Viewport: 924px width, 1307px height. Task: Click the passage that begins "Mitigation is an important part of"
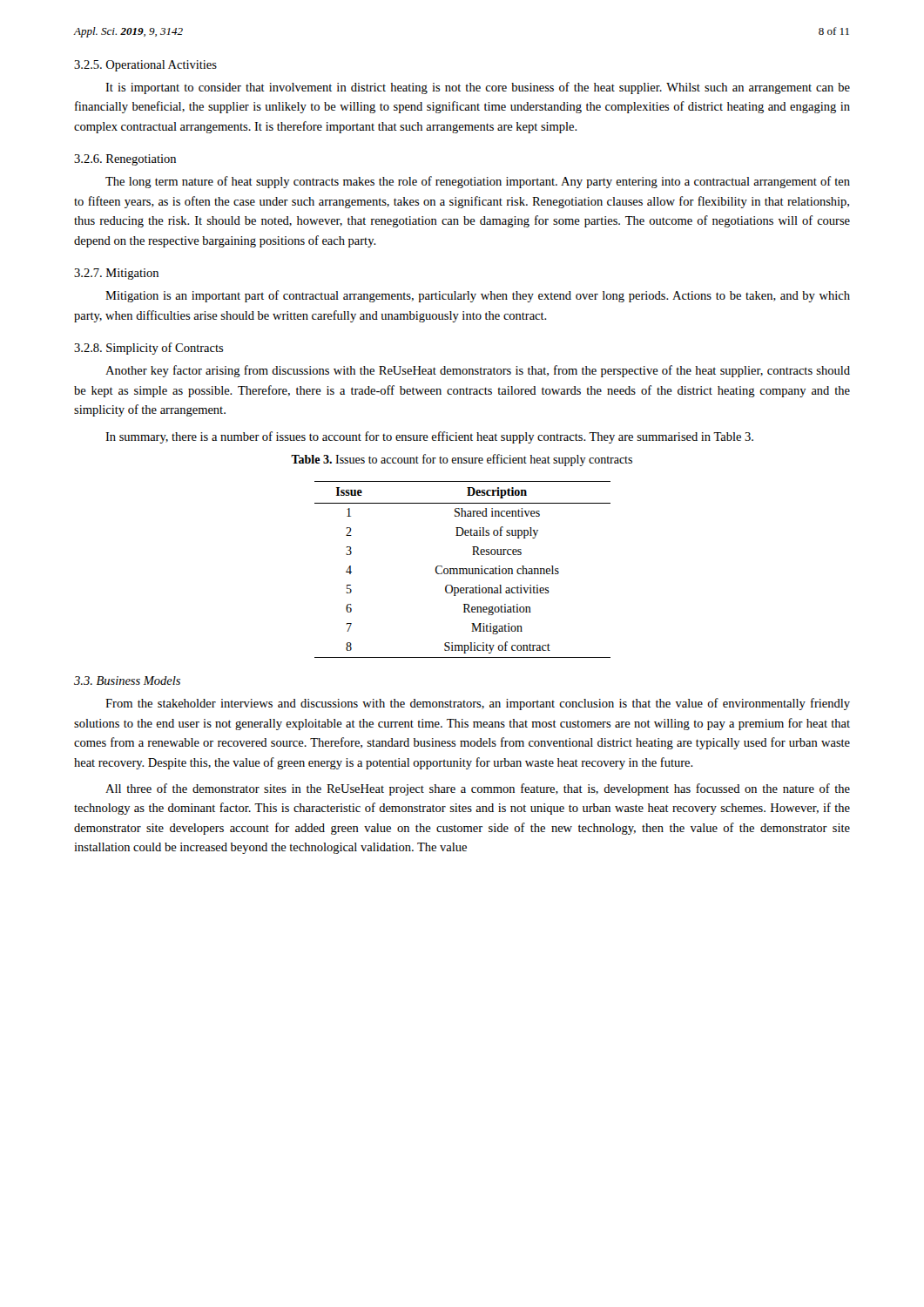tap(462, 305)
